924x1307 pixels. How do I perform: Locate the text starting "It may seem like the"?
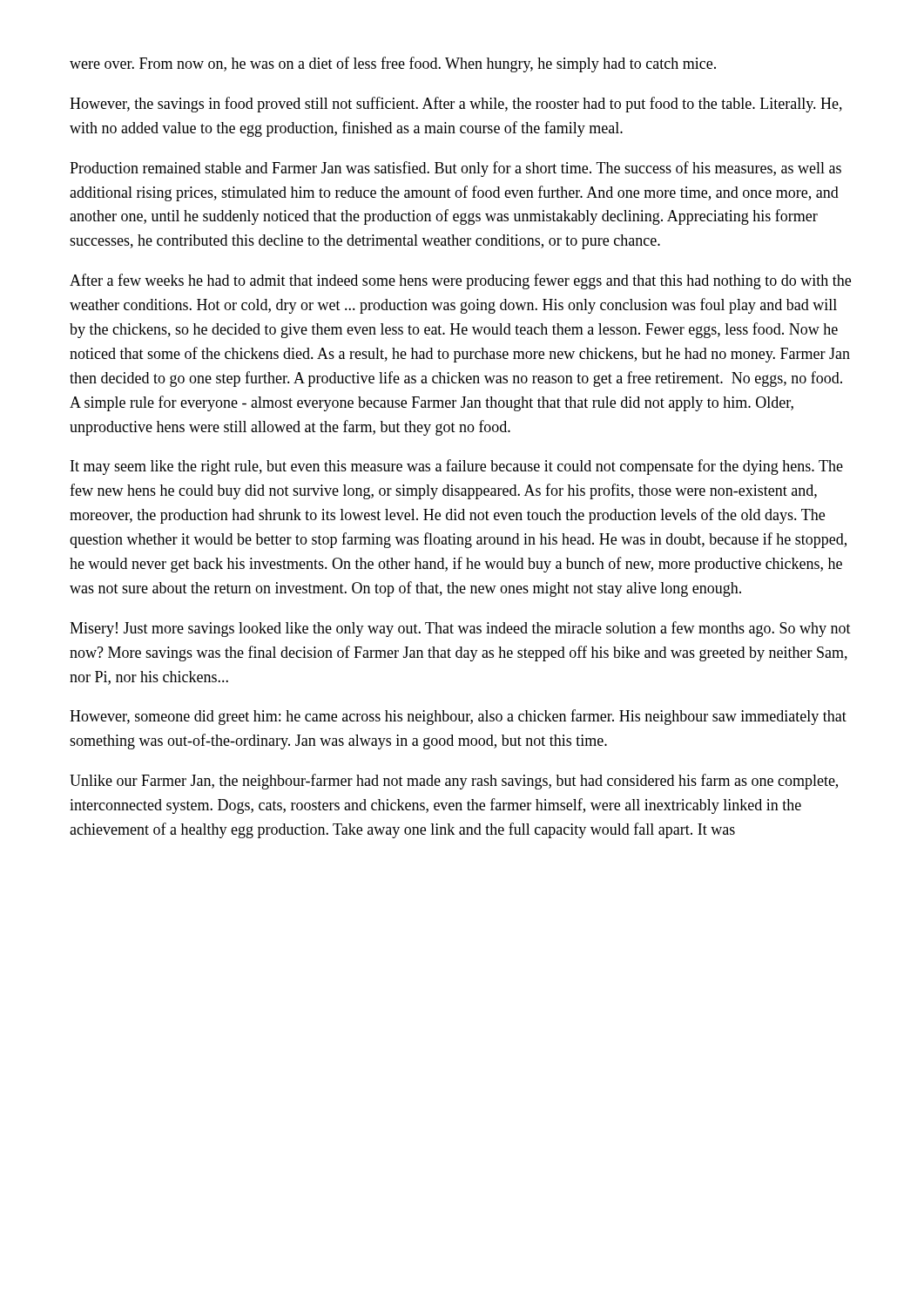point(459,527)
